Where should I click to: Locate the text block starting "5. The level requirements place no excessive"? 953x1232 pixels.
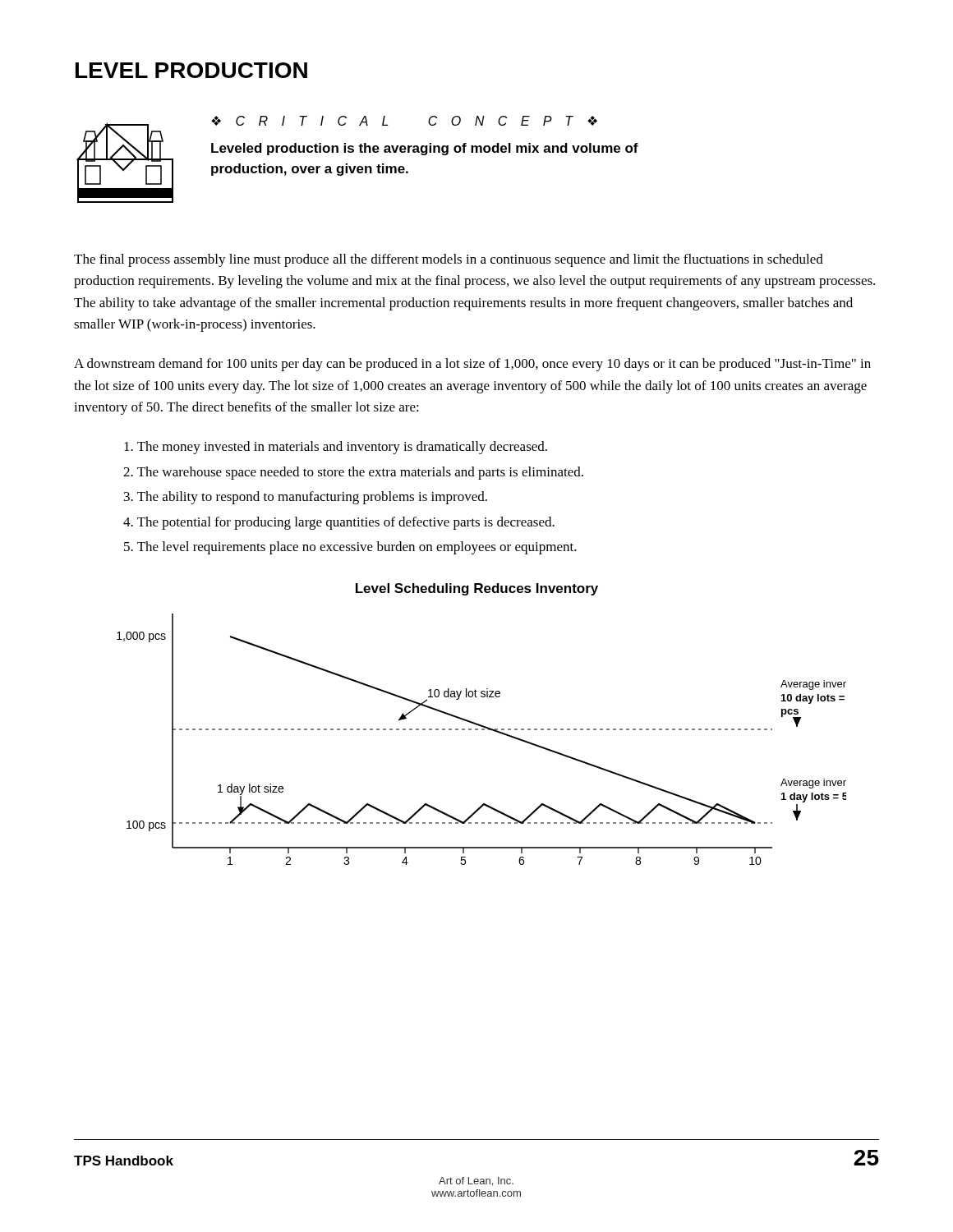(350, 547)
